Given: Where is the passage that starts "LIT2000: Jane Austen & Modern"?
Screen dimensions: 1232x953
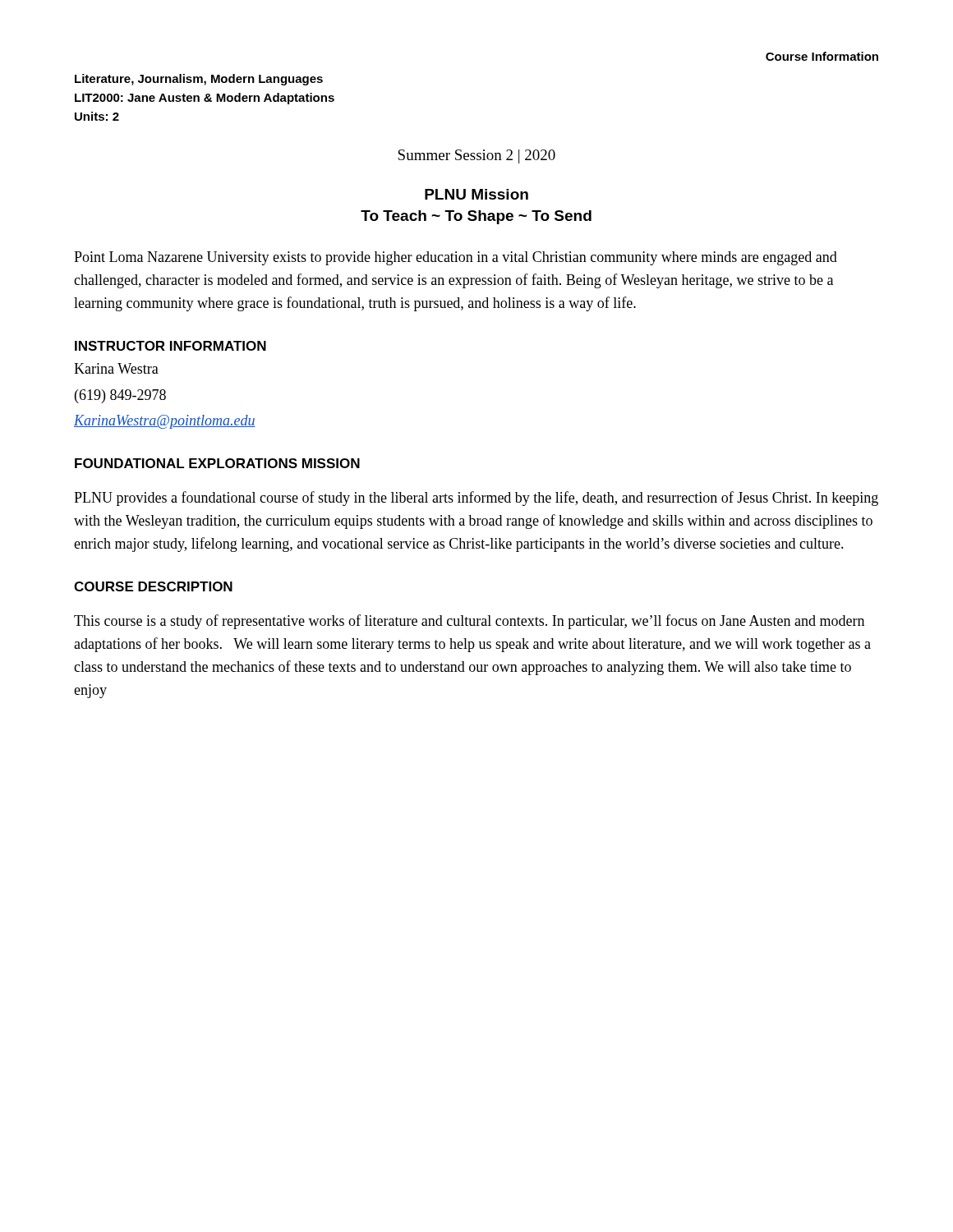Looking at the screenshot, I should [x=204, y=97].
